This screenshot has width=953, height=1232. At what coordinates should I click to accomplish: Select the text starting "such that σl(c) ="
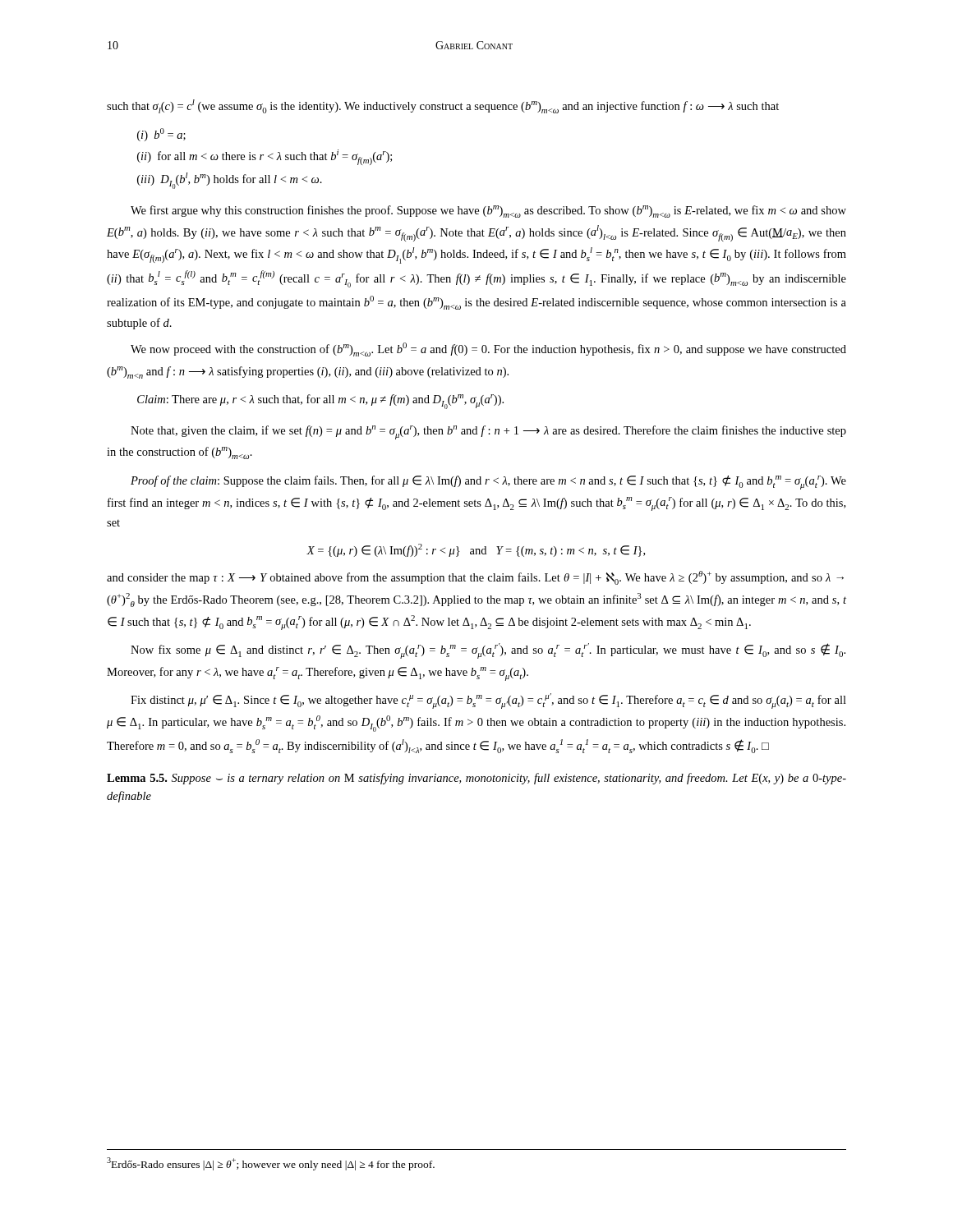pyautogui.click(x=476, y=106)
